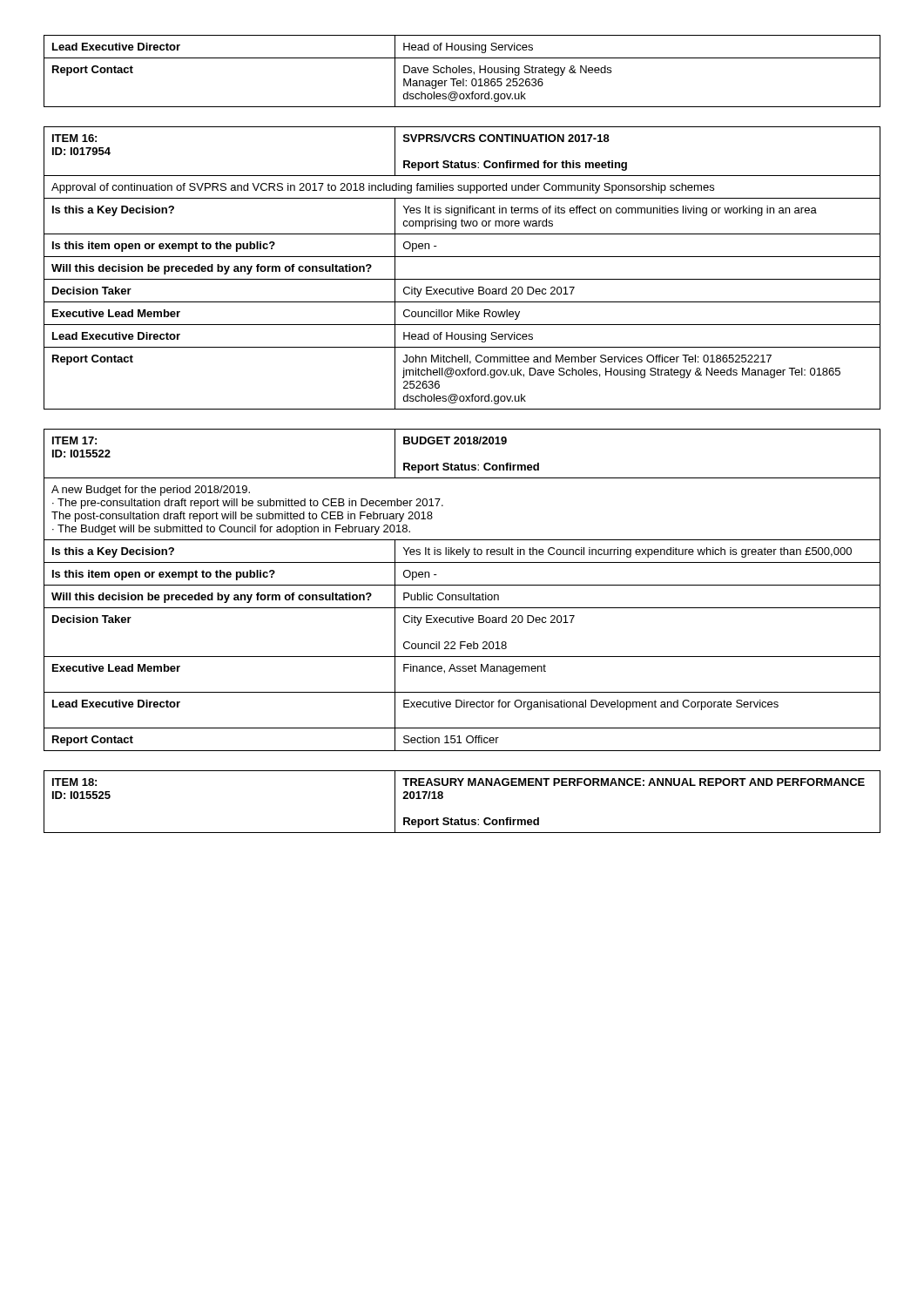The image size is (924, 1307).
Task: Select the table that reads "ITEM 18: ID:"
Action: coord(462,802)
